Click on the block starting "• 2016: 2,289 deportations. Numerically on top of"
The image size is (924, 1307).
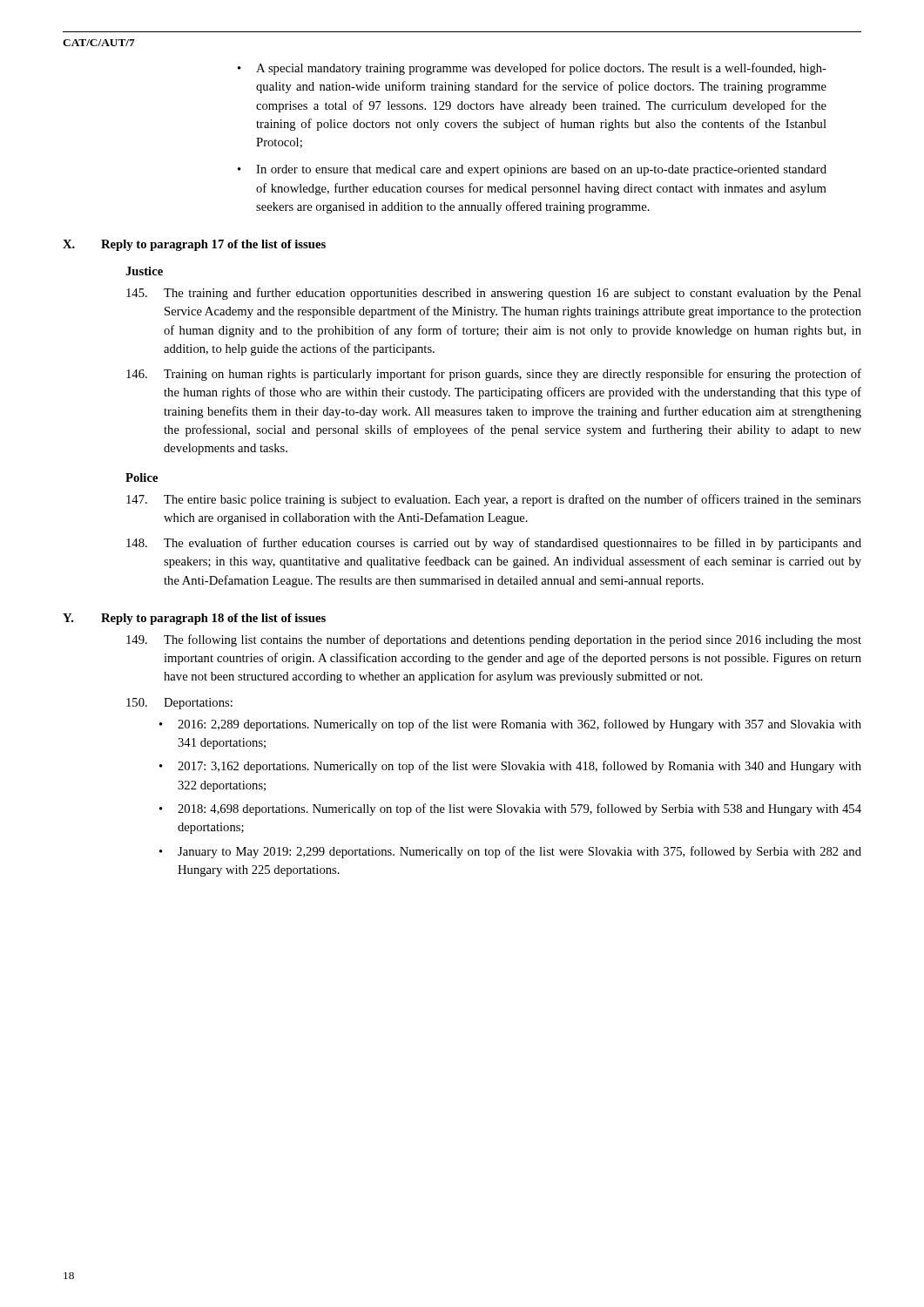point(510,734)
